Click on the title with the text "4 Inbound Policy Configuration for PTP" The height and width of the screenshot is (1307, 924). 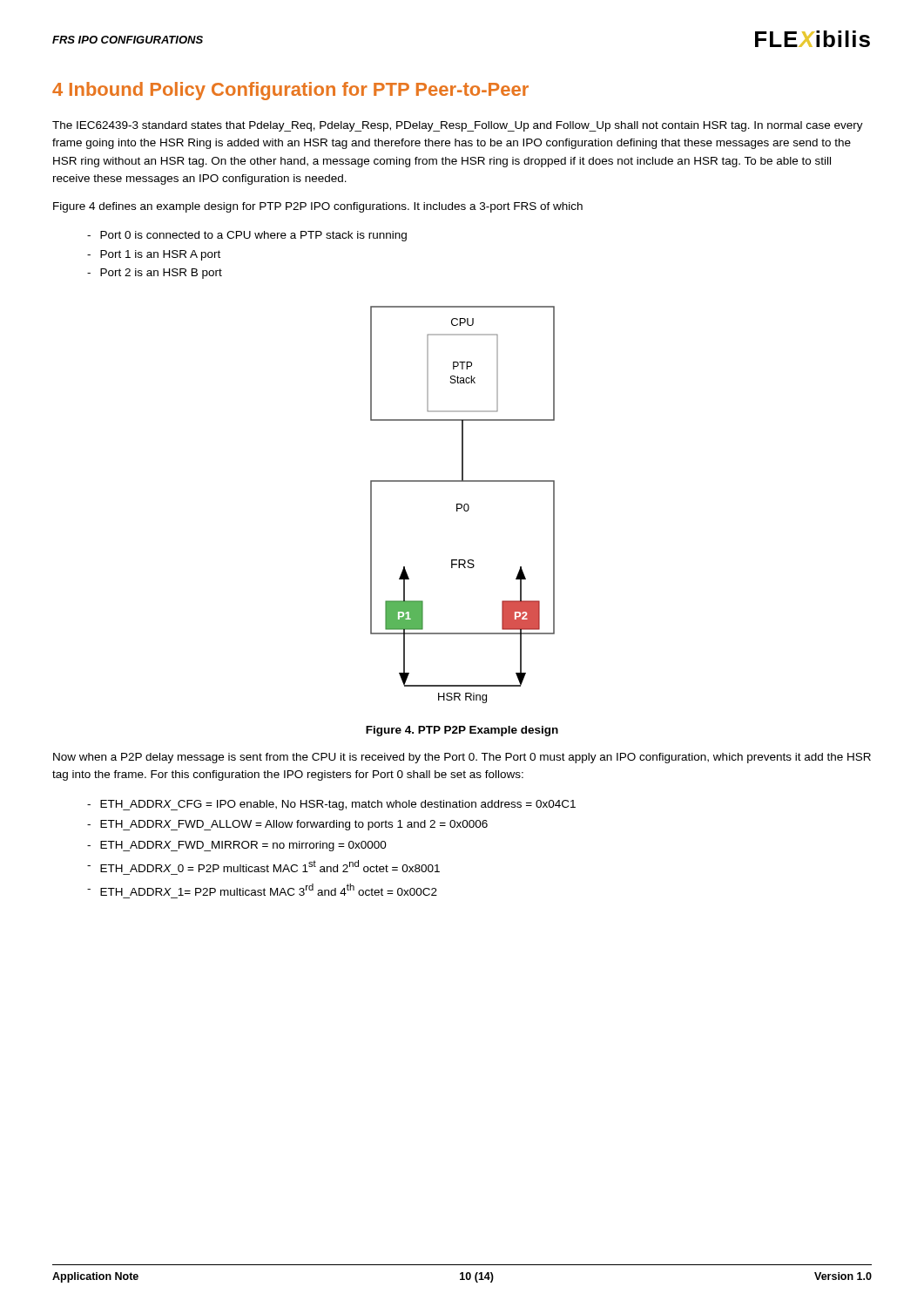(x=291, y=89)
